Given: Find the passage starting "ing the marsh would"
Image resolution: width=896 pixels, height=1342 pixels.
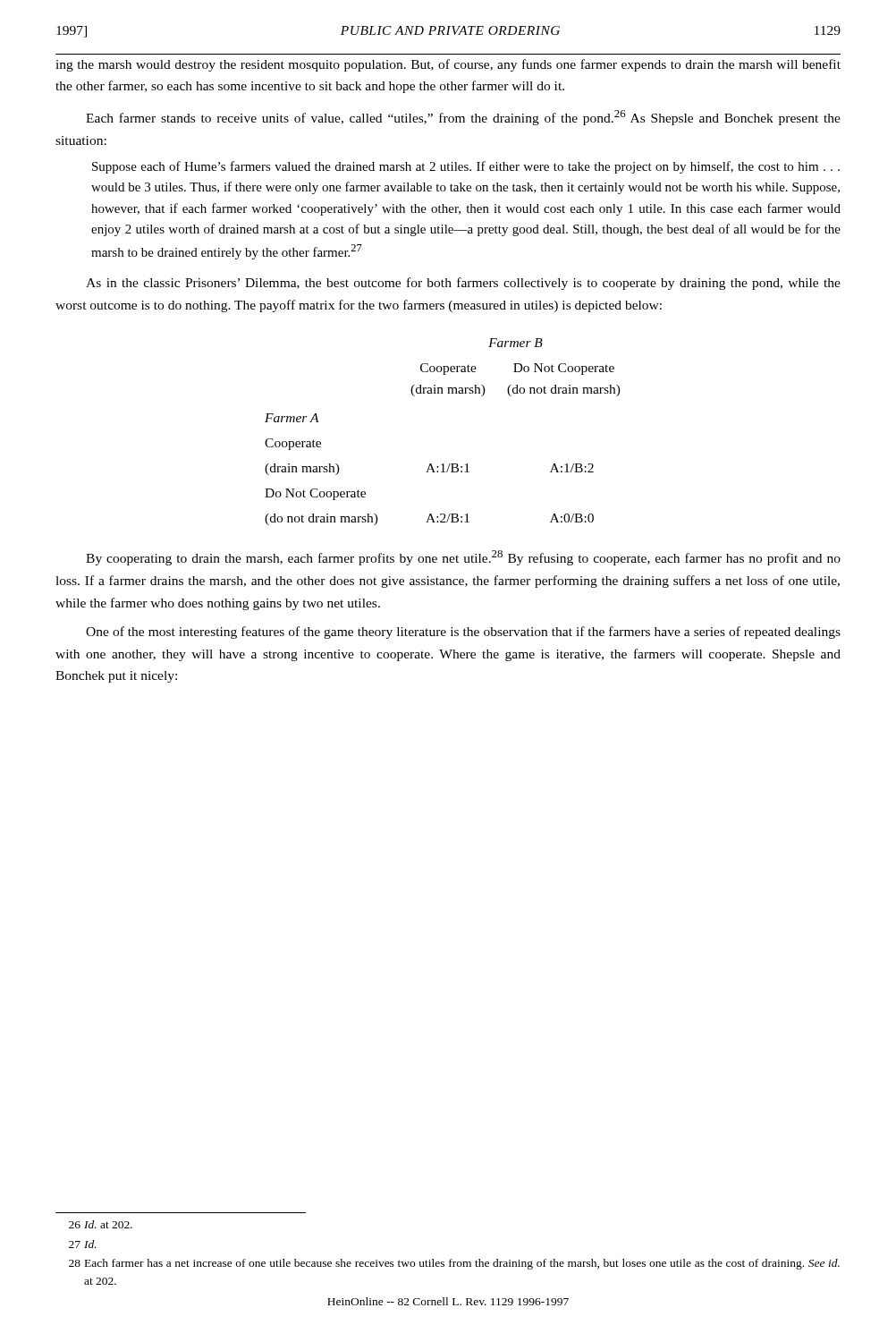Looking at the screenshot, I should (448, 76).
